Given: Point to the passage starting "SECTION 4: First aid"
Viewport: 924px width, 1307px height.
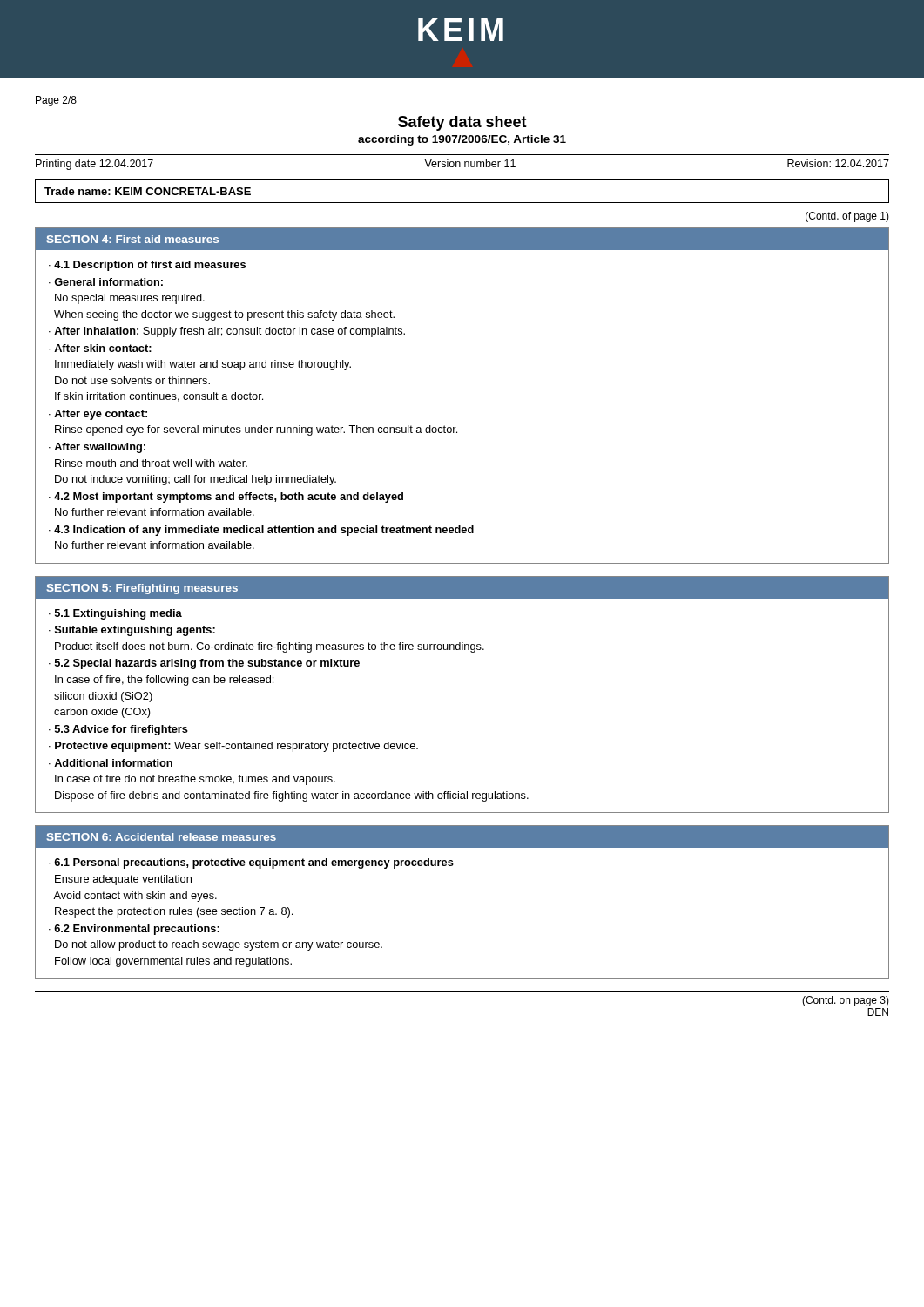Looking at the screenshot, I should click(133, 239).
